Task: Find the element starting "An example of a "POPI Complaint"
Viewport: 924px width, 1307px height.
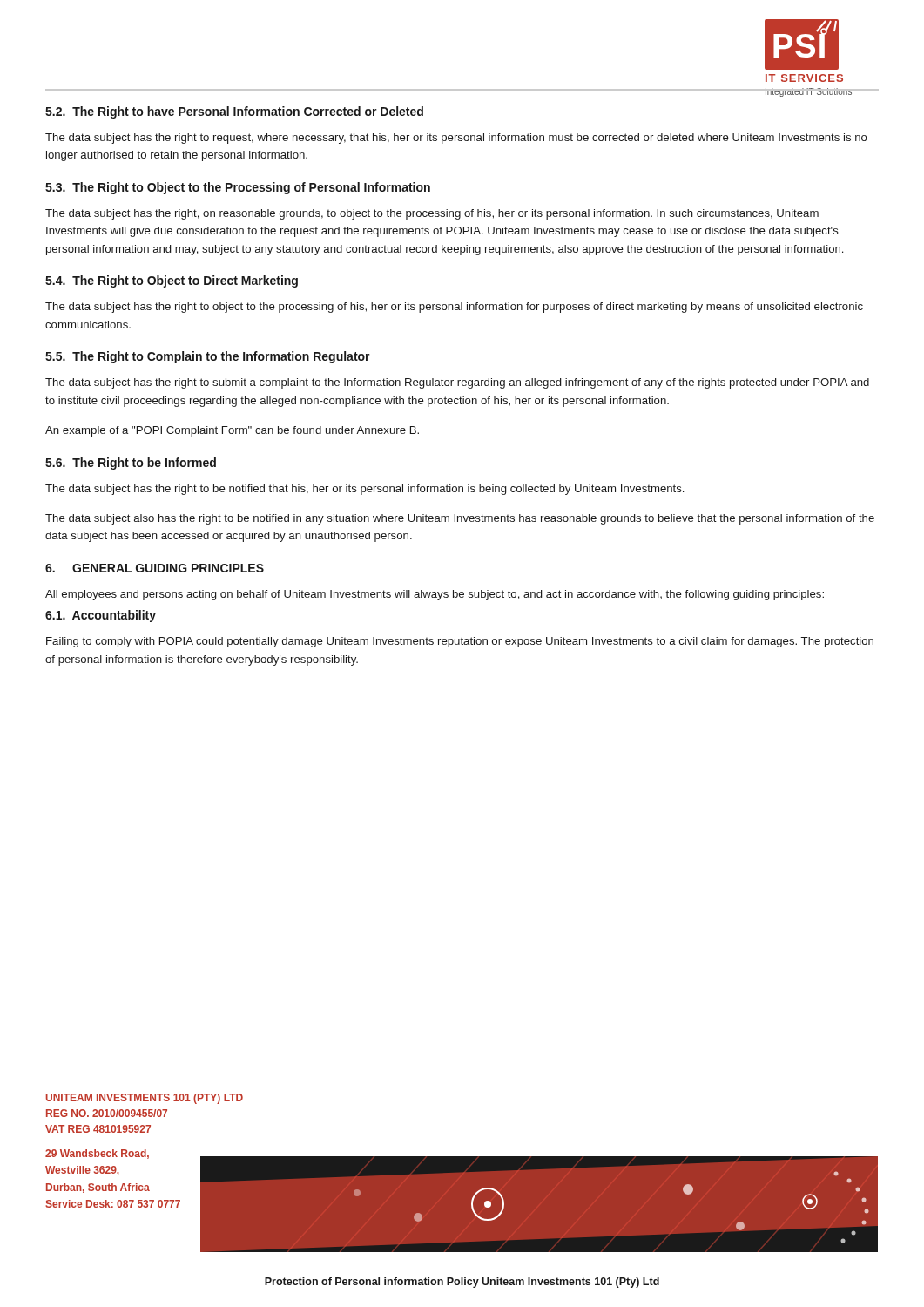Action: coord(233,430)
